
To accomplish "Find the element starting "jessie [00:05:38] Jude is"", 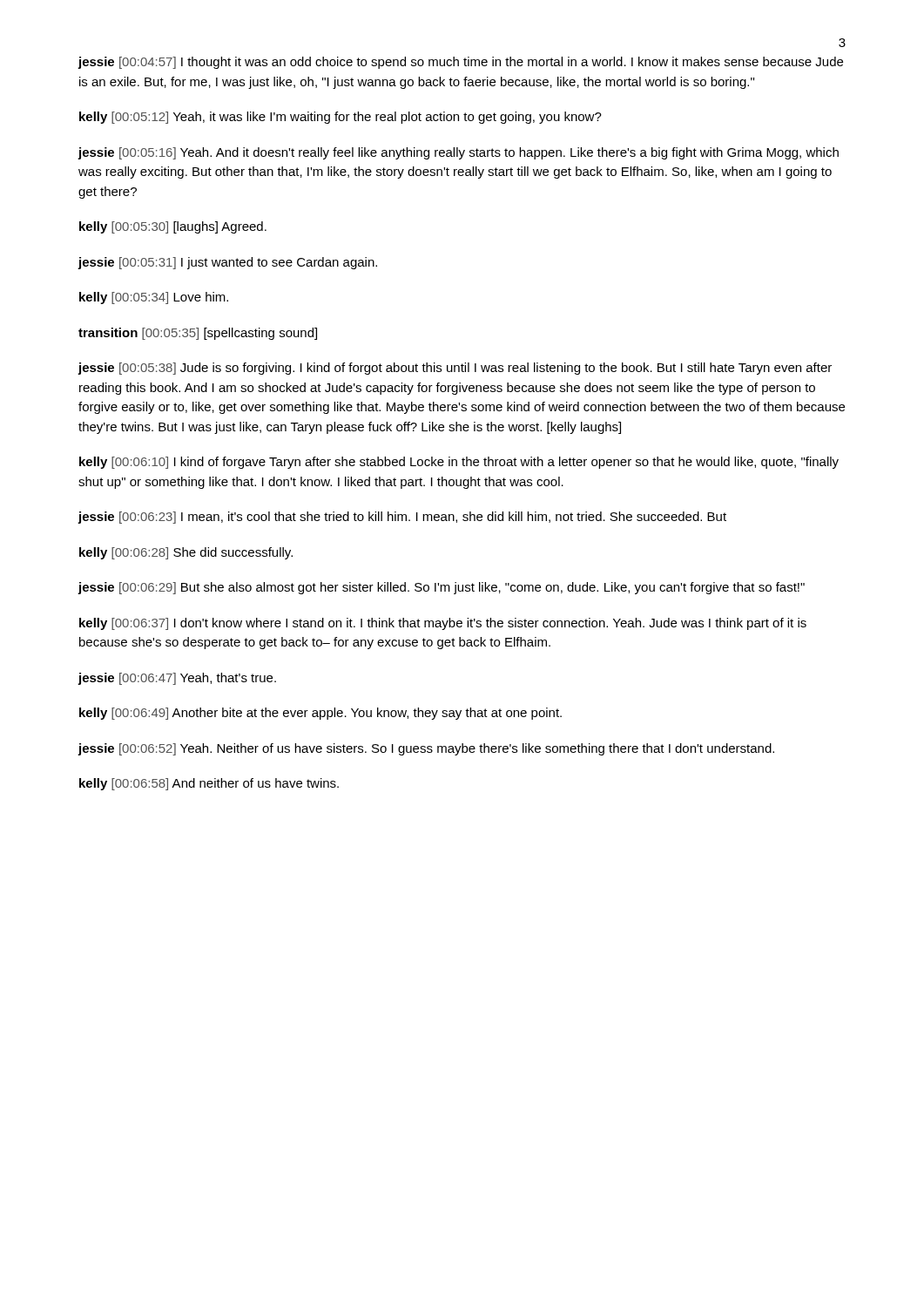I will pos(462,397).
